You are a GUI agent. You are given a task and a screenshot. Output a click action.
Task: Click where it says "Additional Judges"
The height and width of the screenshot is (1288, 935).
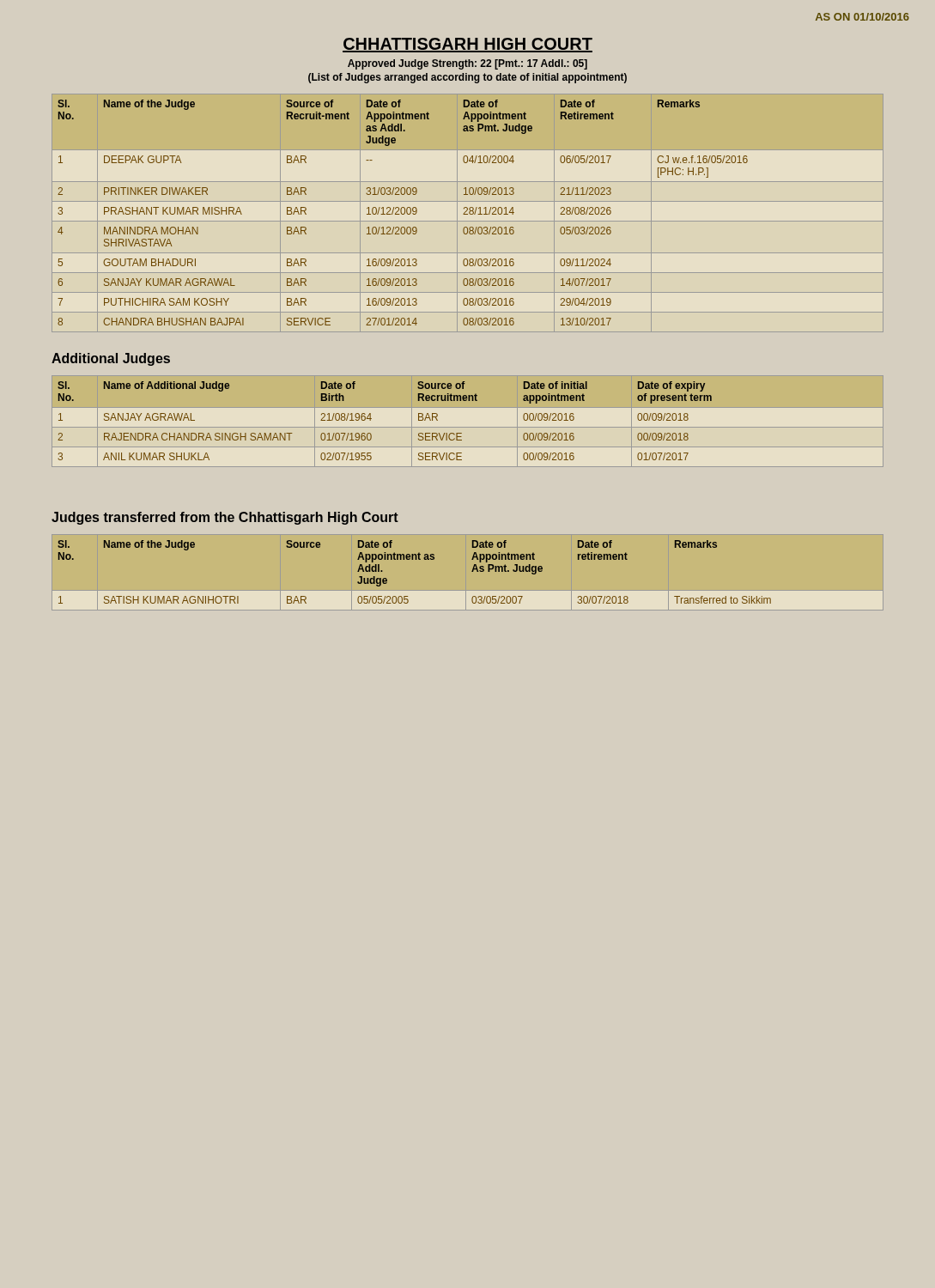tap(111, 359)
